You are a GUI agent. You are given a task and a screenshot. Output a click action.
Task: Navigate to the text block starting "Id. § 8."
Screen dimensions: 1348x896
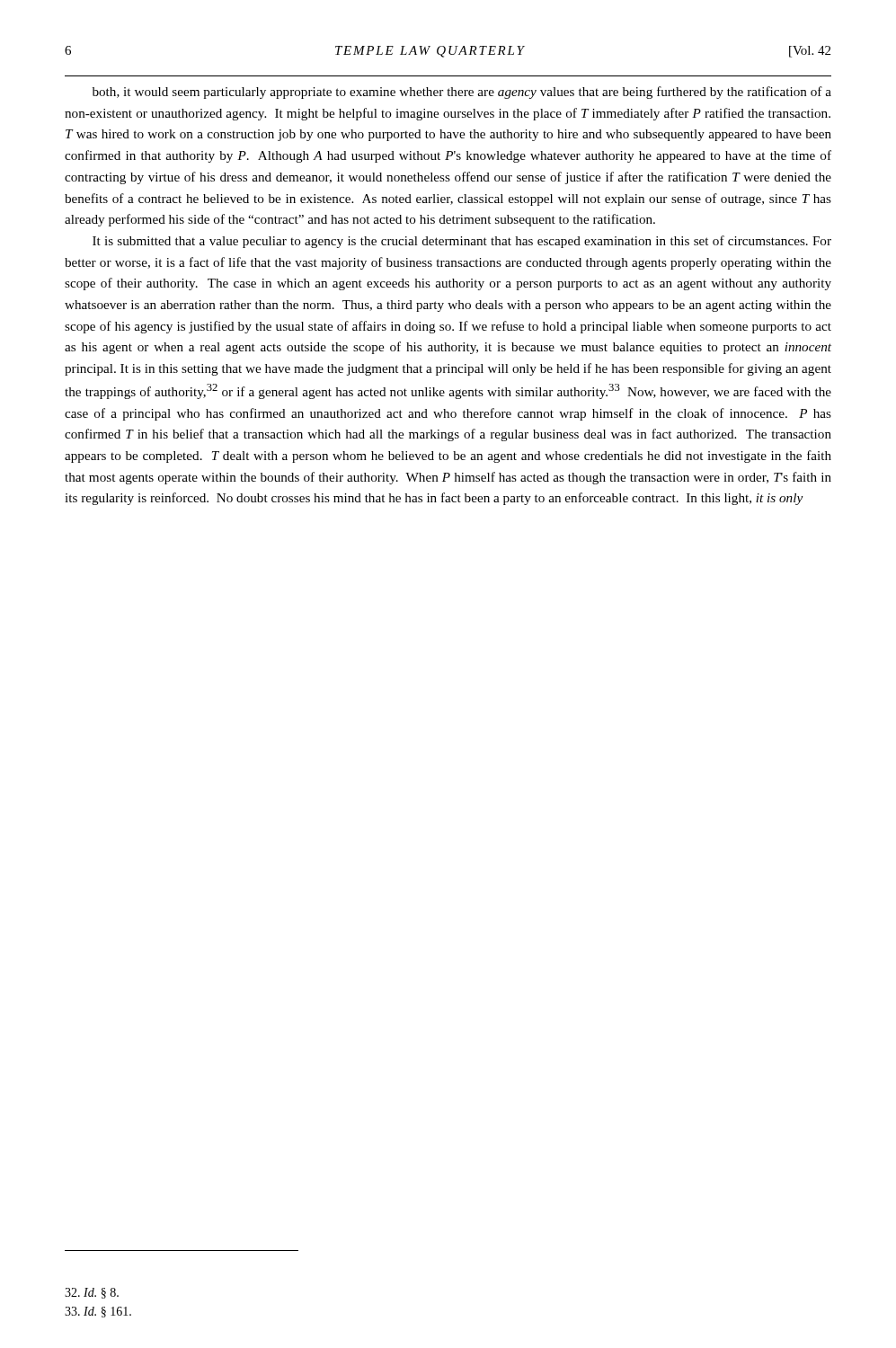[92, 1293]
